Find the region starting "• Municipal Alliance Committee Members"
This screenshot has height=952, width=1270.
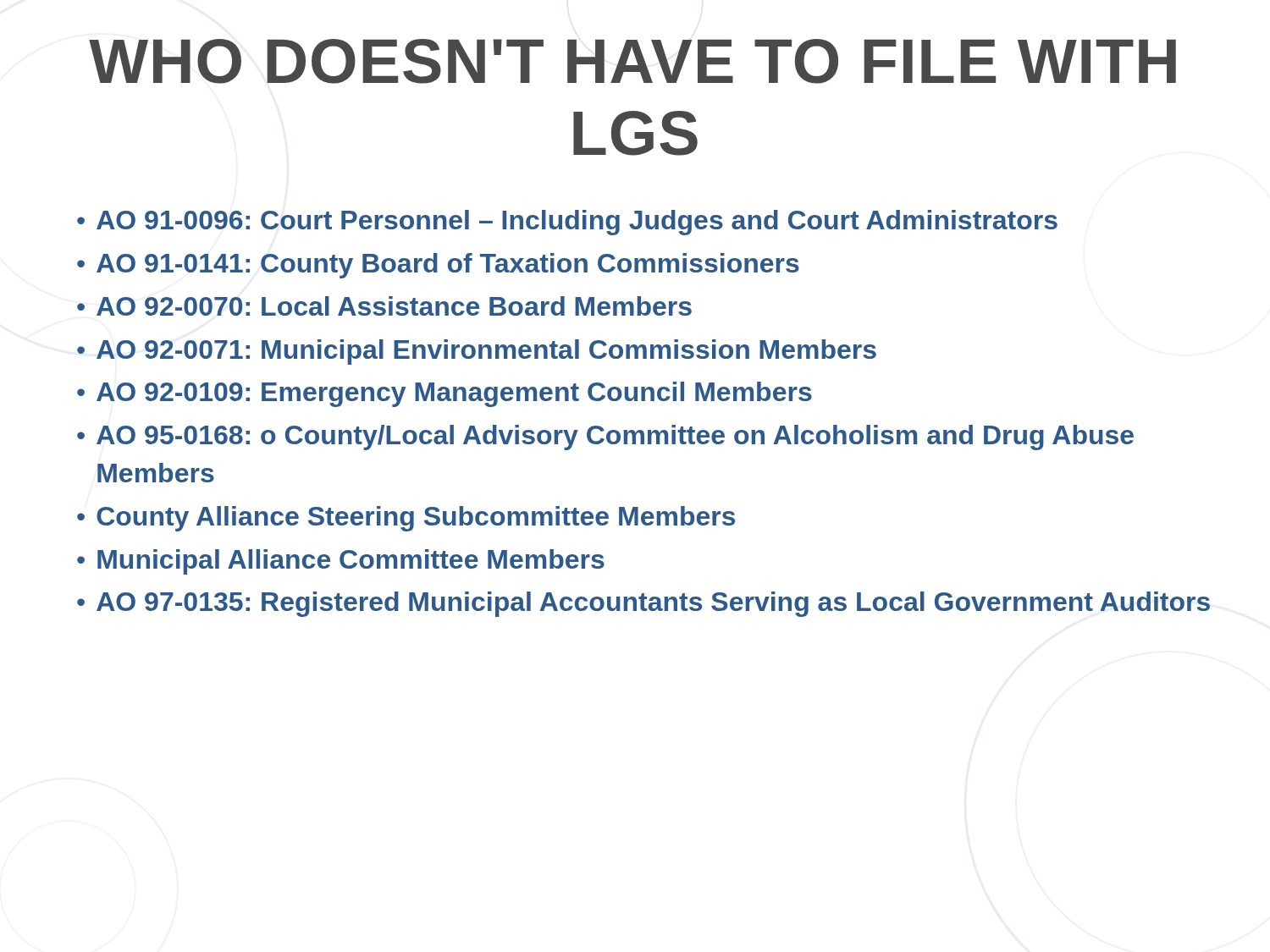click(341, 562)
